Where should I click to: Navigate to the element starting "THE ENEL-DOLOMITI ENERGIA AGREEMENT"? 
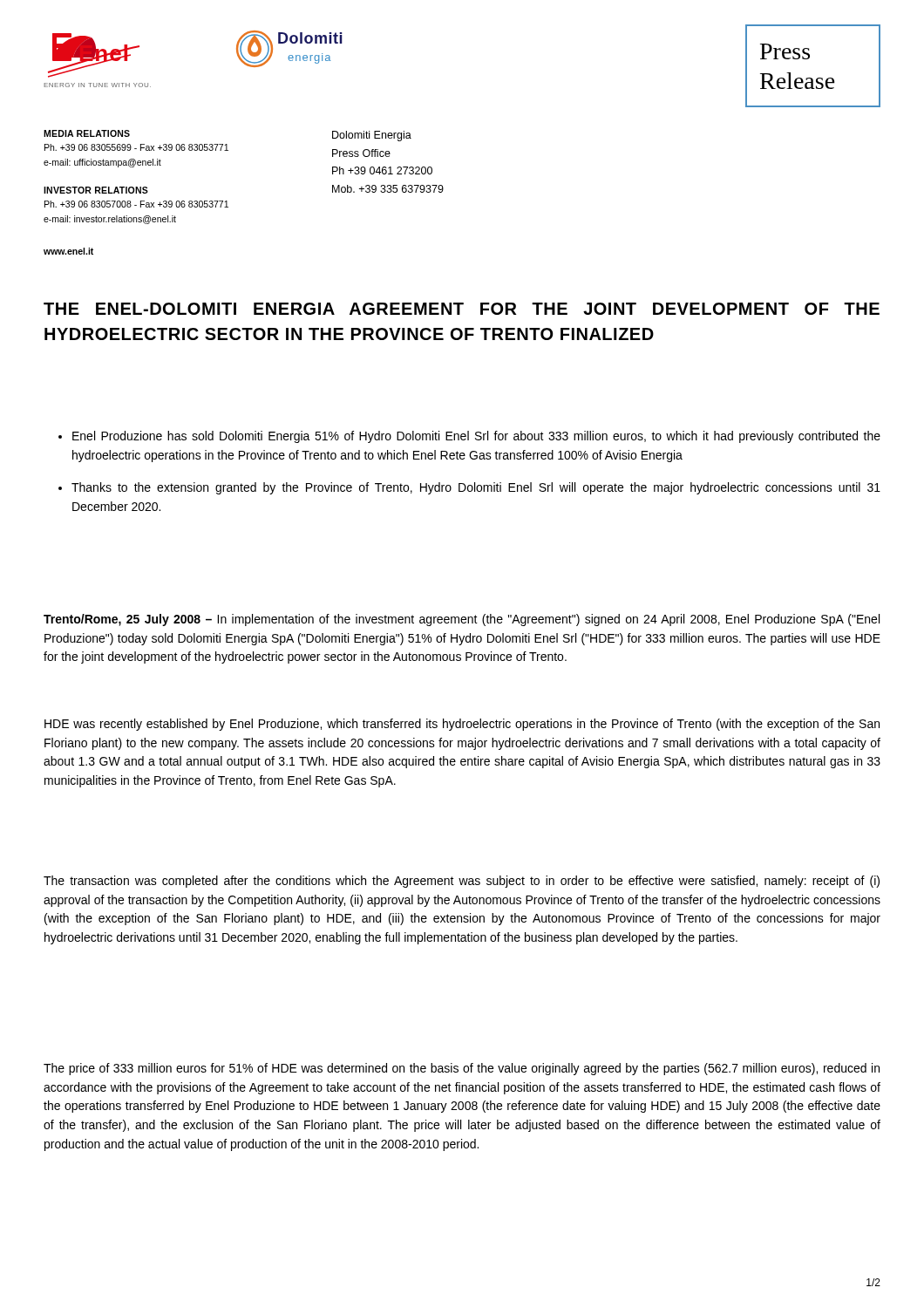462,322
